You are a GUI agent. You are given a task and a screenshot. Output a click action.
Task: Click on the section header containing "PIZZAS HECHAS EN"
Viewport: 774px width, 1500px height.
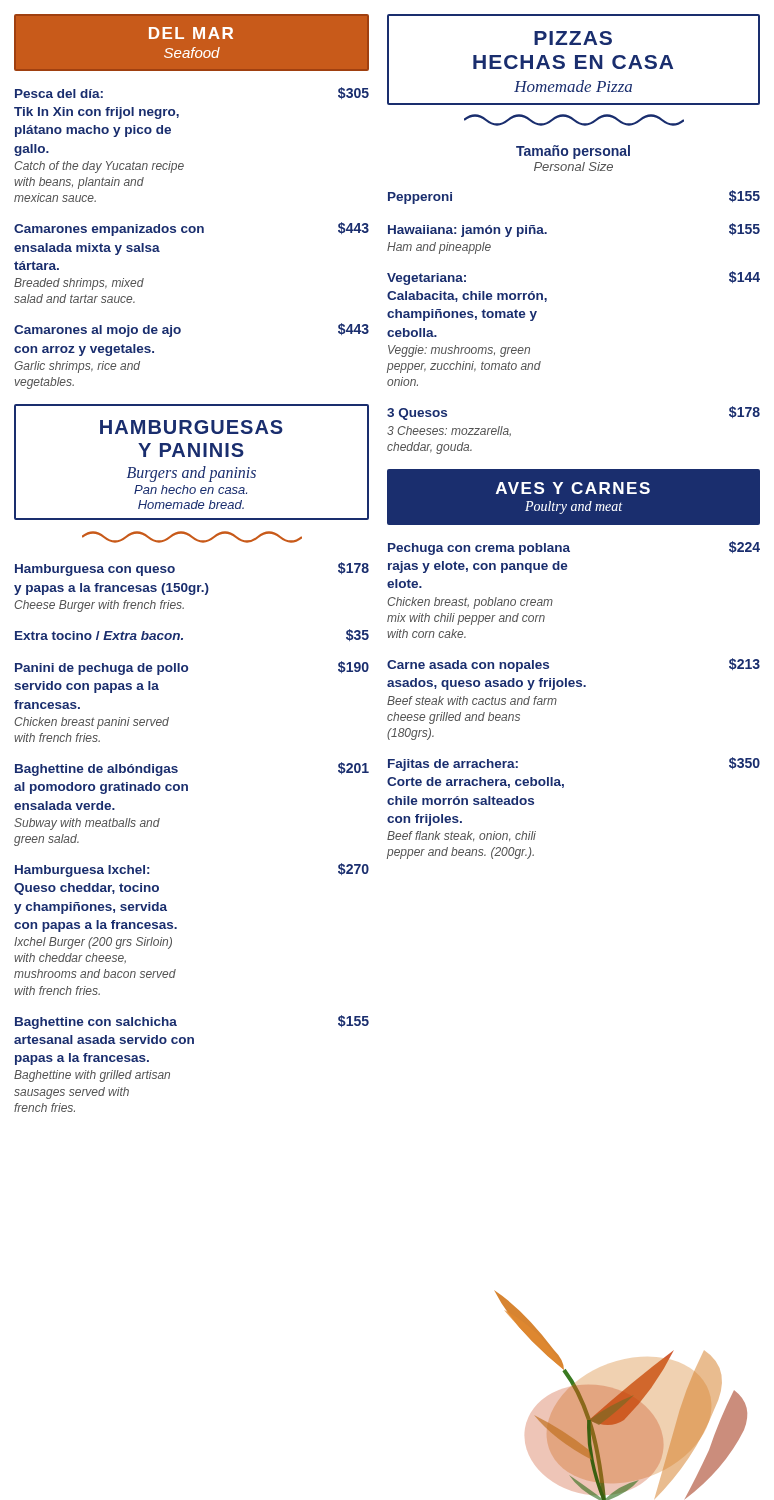[x=573, y=62]
